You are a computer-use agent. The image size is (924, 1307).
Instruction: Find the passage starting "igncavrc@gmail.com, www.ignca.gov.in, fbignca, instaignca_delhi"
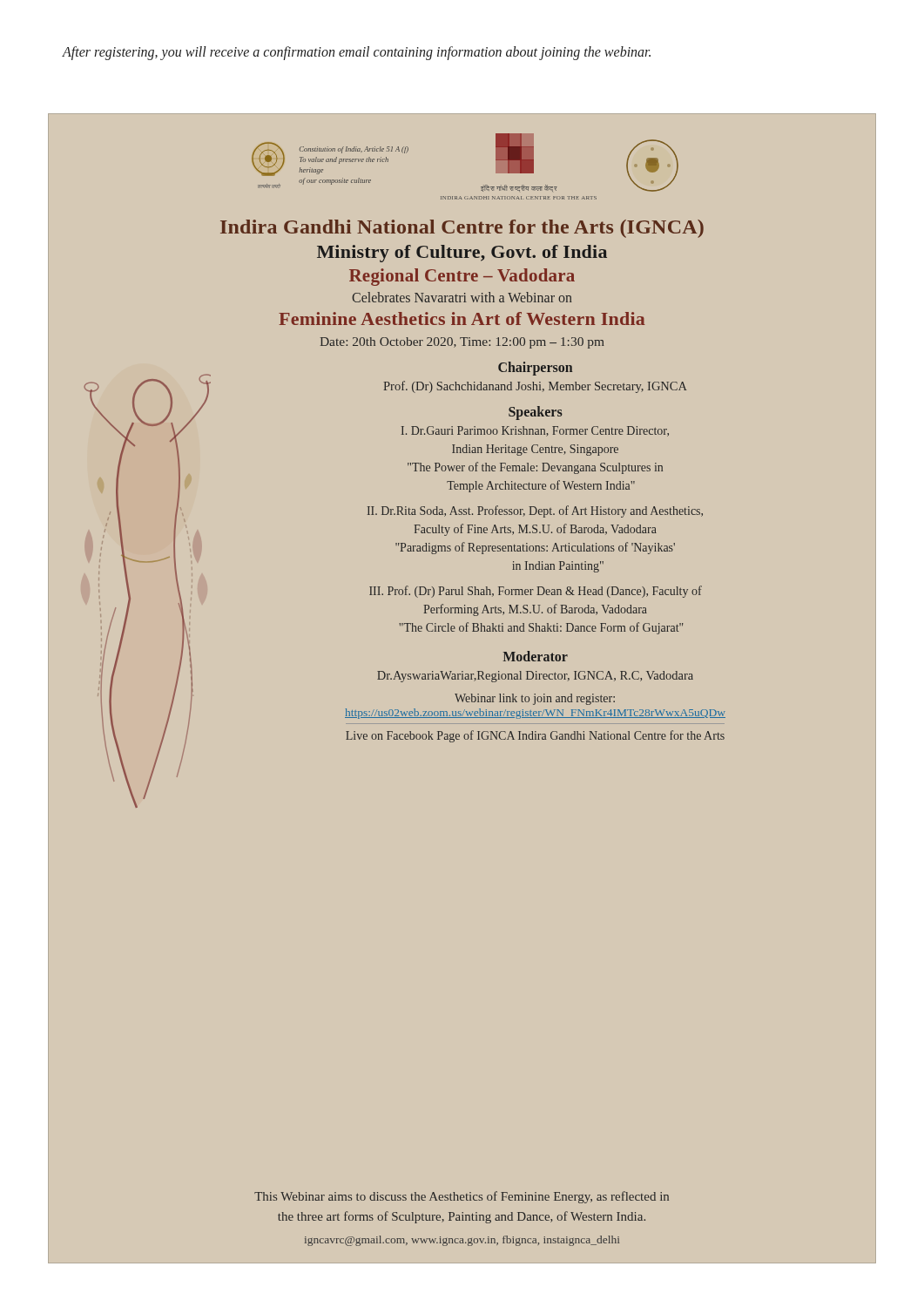pos(462,1239)
